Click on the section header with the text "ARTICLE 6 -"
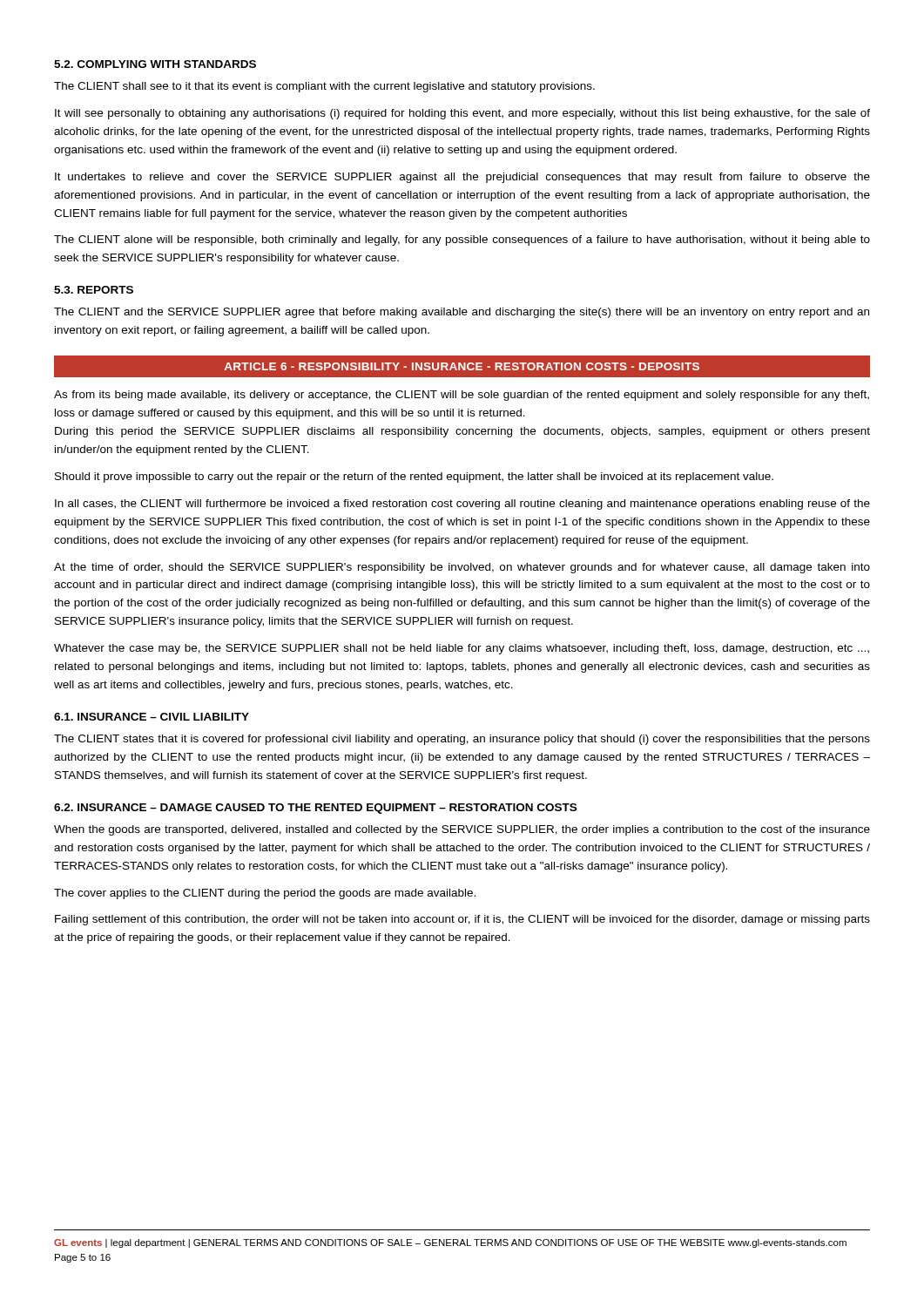The width and height of the screenshot is (924, 1307). click(462, 366)
